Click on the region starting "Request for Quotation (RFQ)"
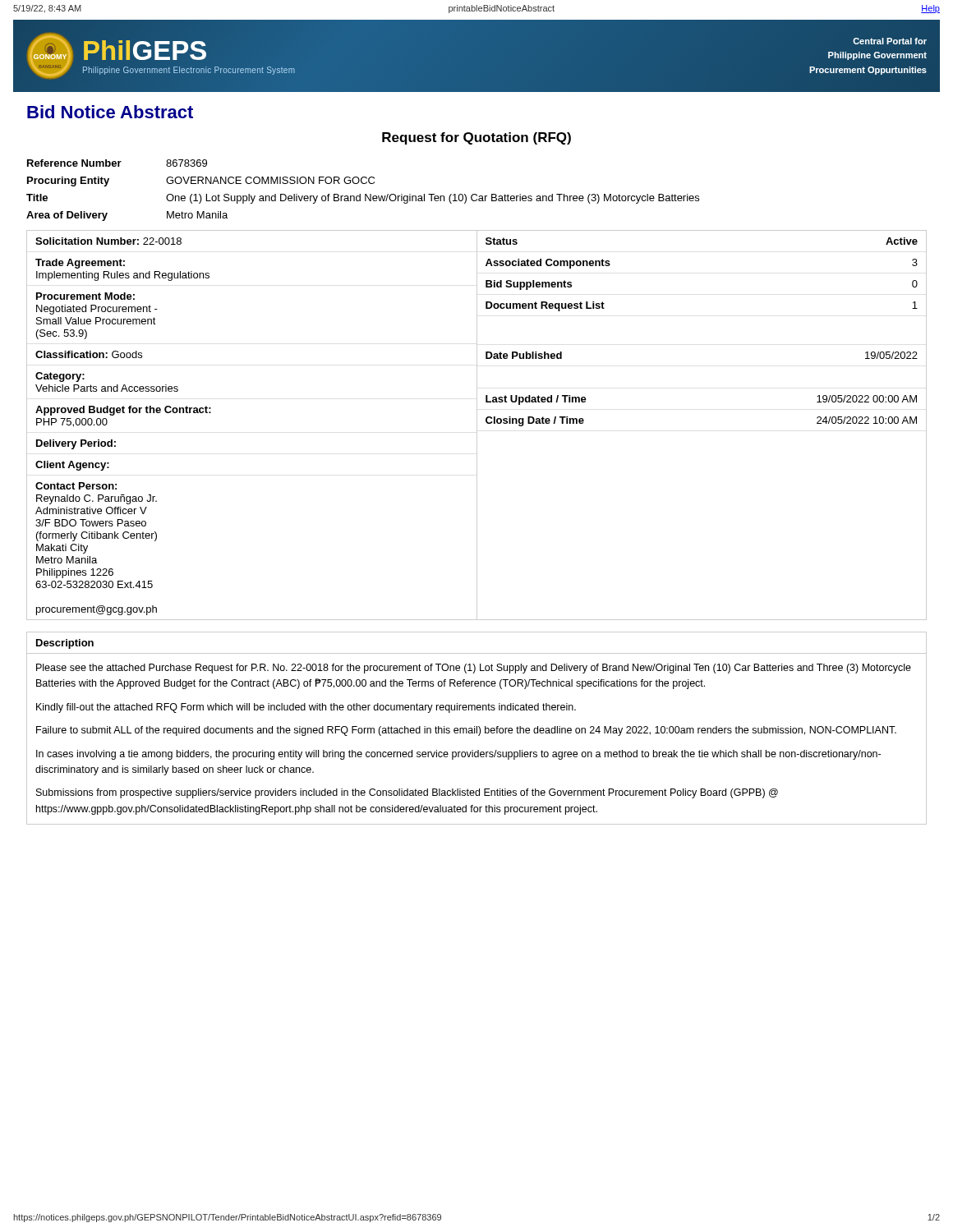 pyautogui.click(x=476, y=138)
